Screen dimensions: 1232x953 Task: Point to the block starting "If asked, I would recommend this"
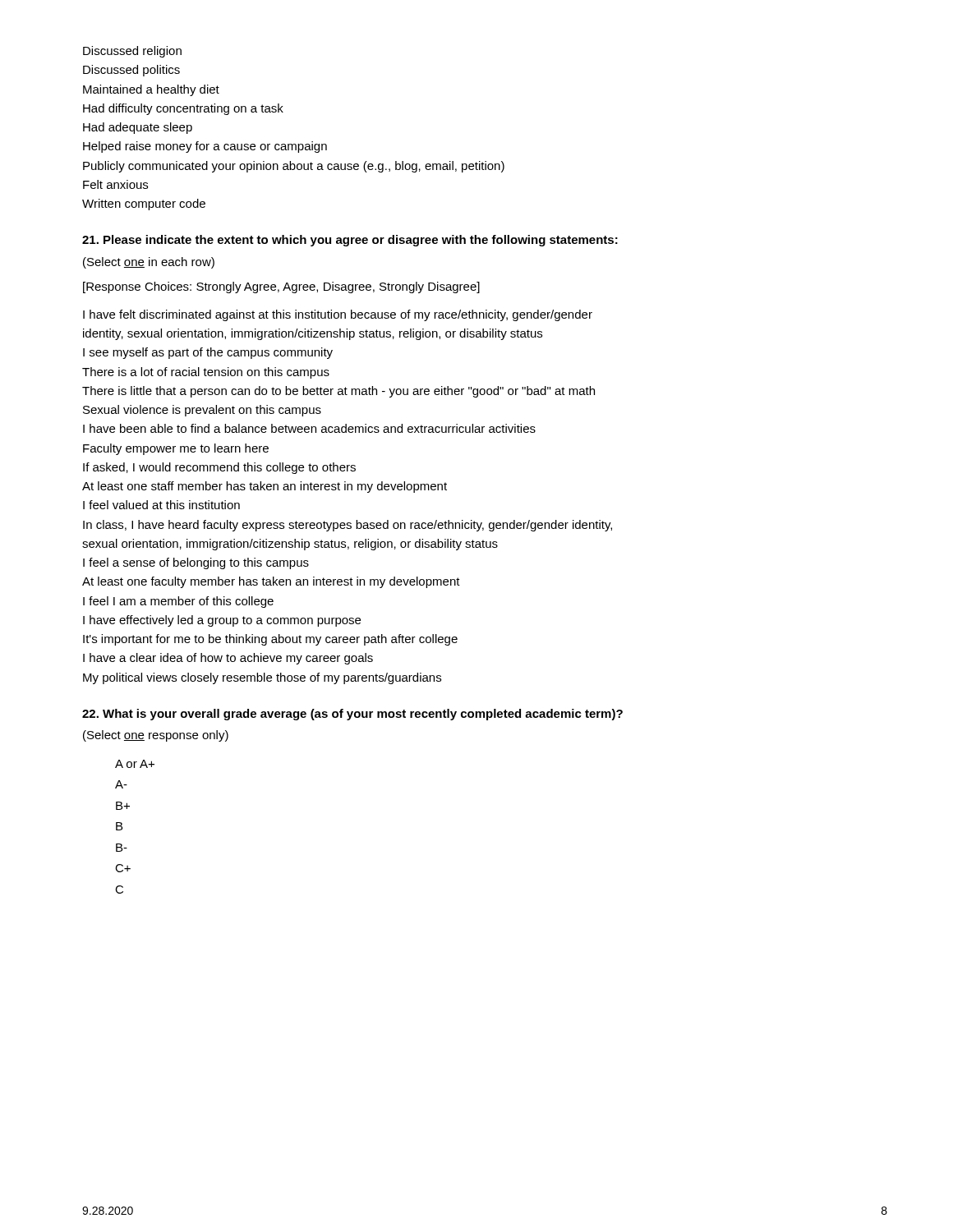[219, 467]
